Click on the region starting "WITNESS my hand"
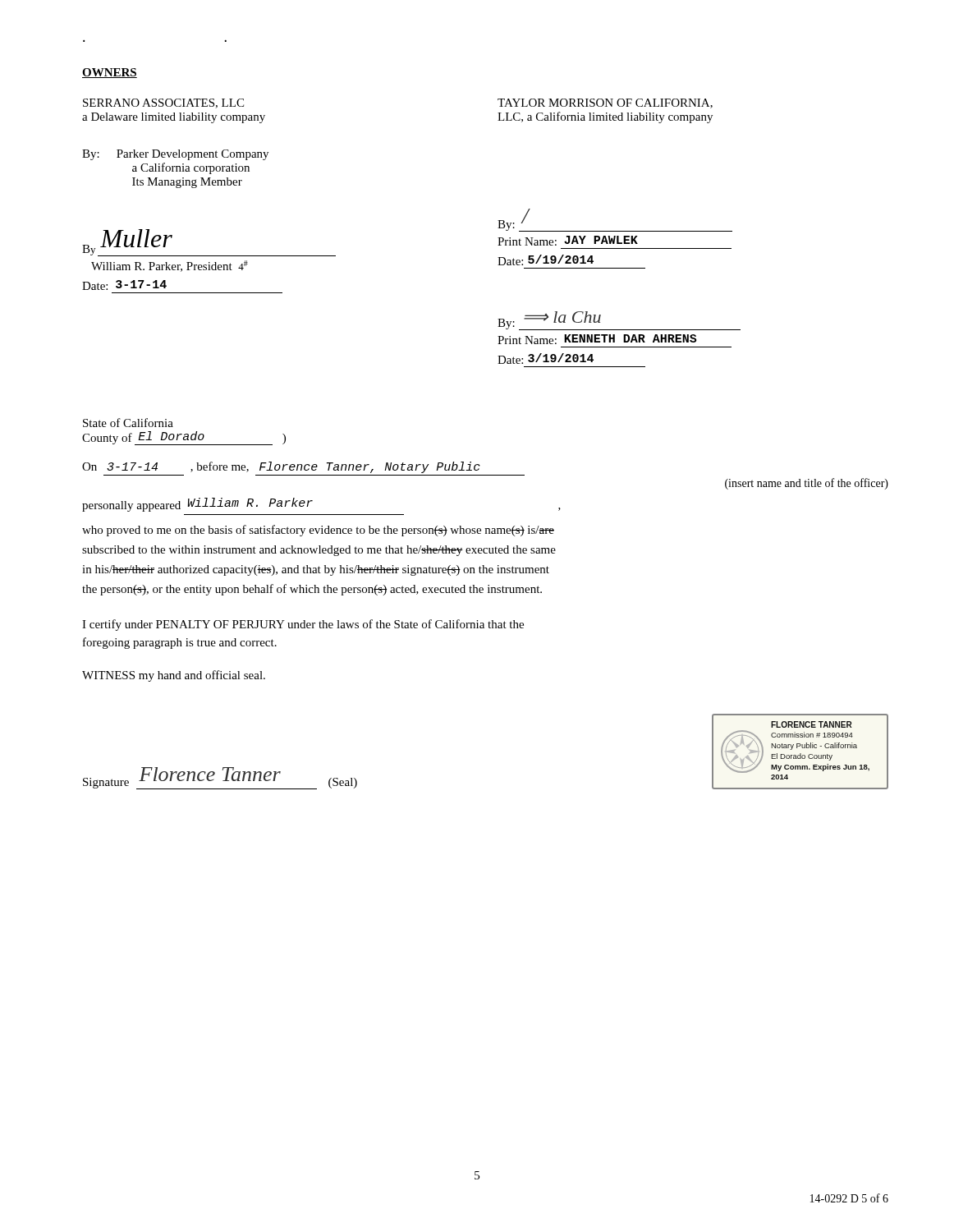The width and height of the screenshot is (954, 1232). (x=174, y=675)
